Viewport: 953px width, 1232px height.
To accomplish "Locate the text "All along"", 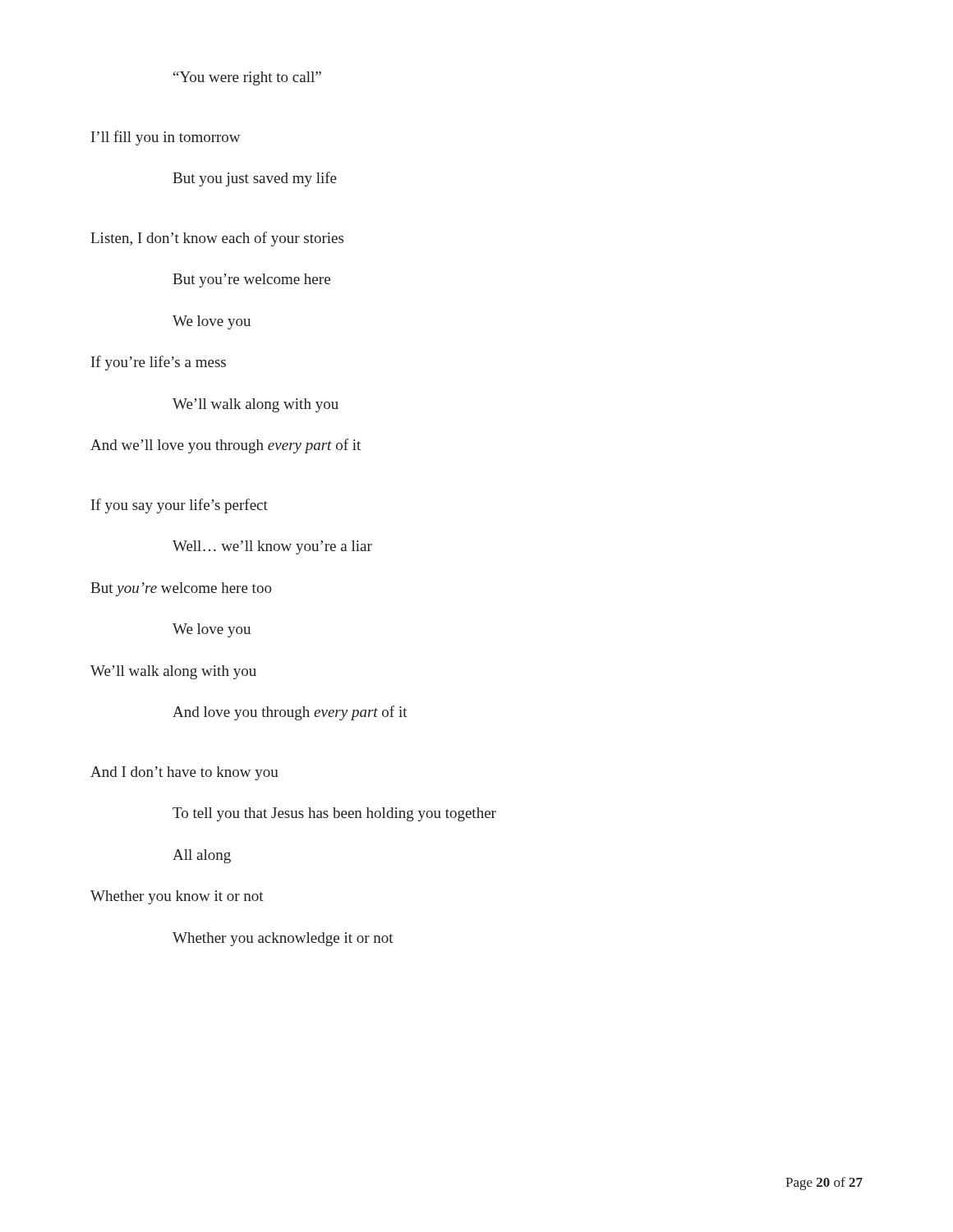I will [x=202, y=854].
